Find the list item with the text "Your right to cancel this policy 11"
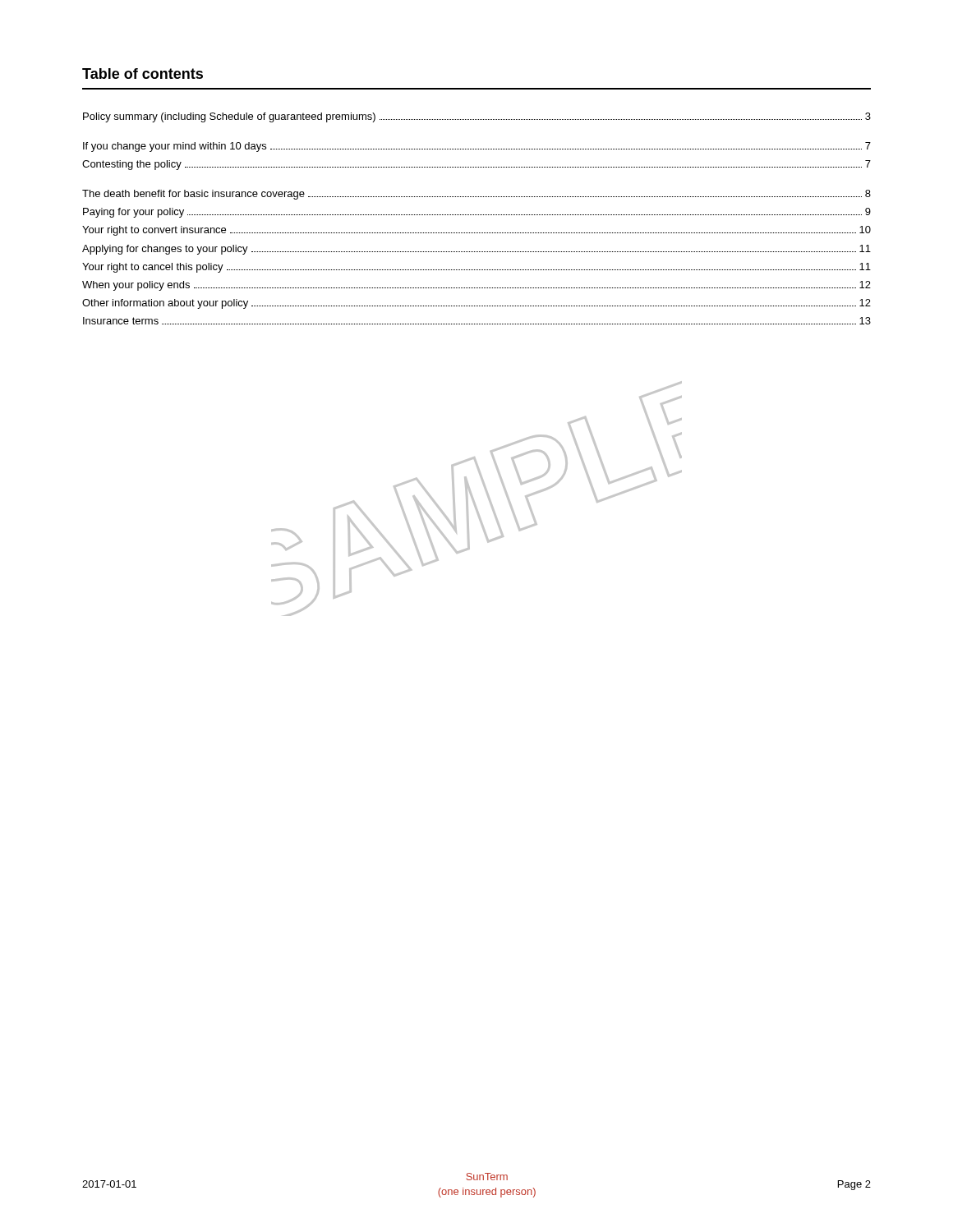The height and width of the screenshot is (1232, 953). 476,267
